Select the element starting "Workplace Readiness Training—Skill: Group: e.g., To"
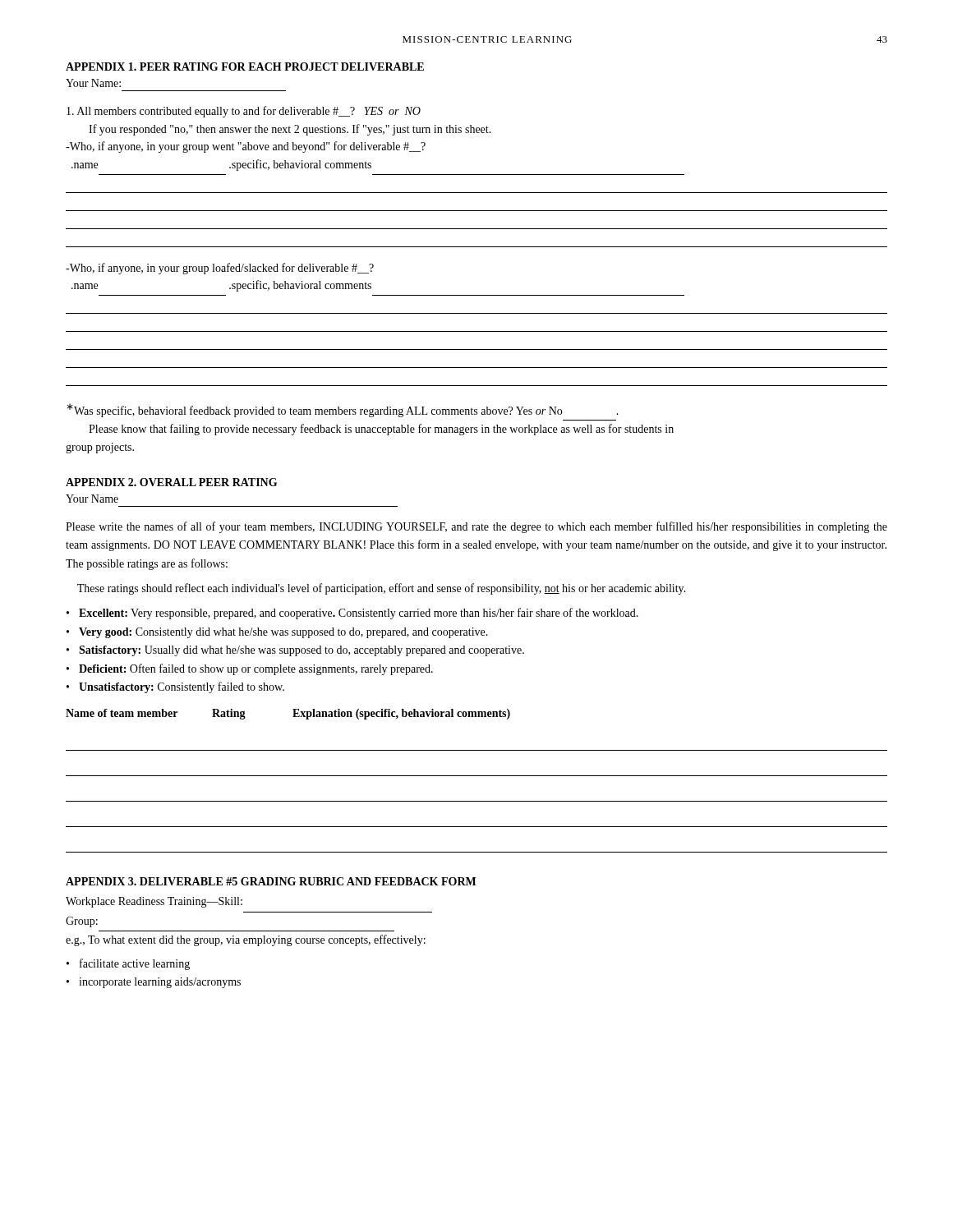Screen dimensions: 1232x953 (x=249, y=920)
